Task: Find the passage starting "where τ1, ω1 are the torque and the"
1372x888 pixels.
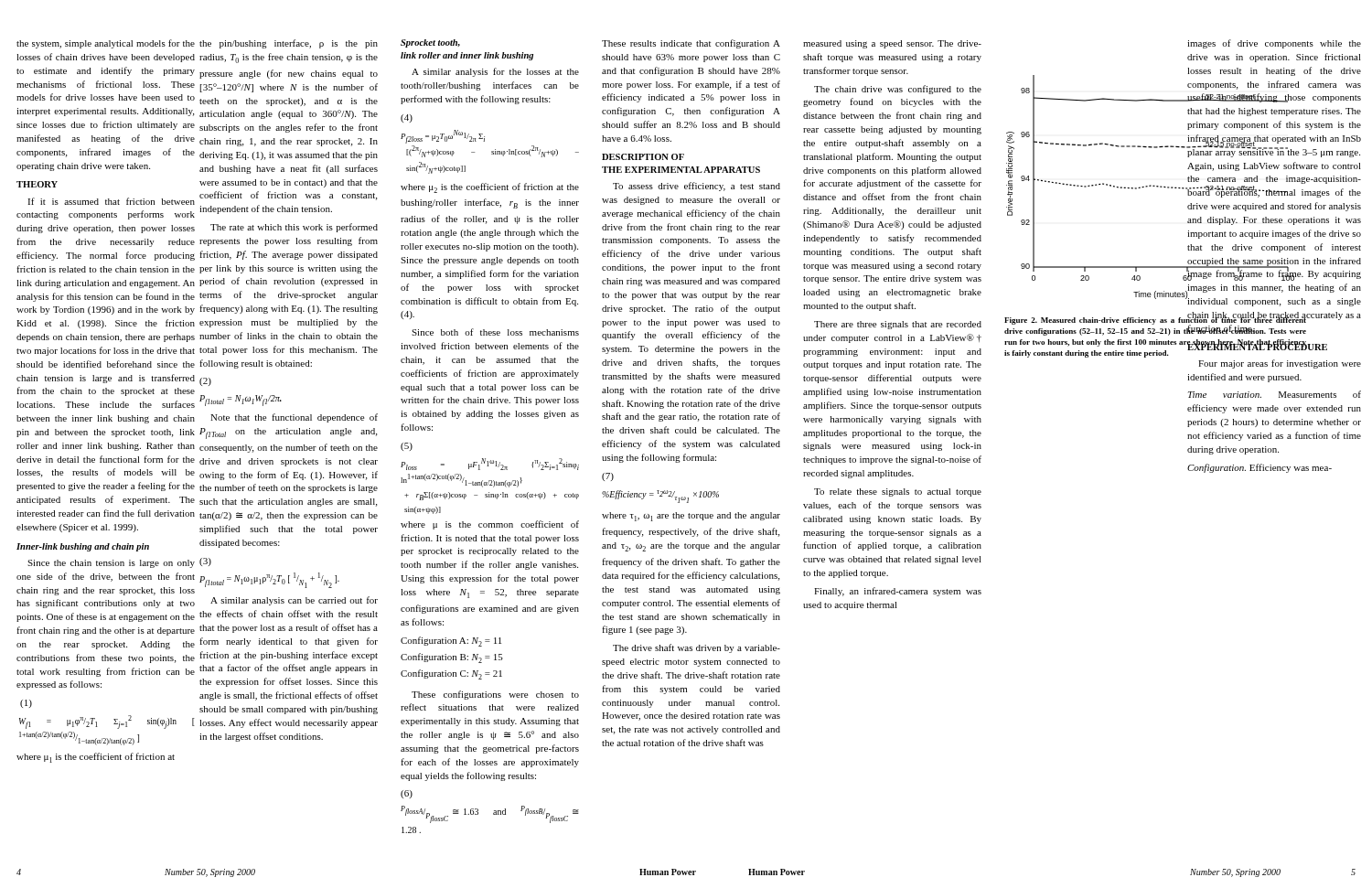Action: [x=691, y=629]
